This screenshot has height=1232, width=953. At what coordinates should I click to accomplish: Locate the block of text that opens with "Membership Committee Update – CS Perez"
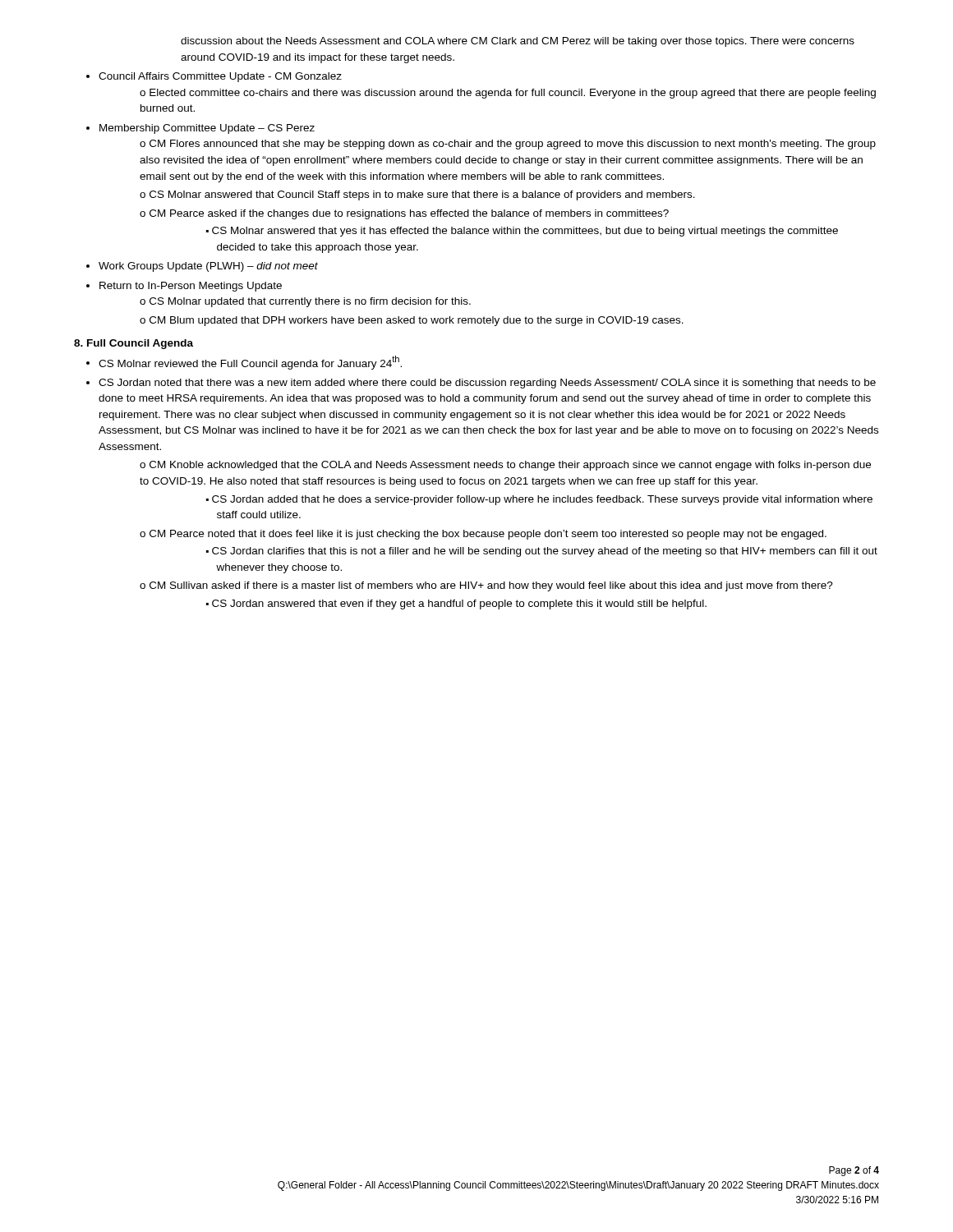coord(489,188)
